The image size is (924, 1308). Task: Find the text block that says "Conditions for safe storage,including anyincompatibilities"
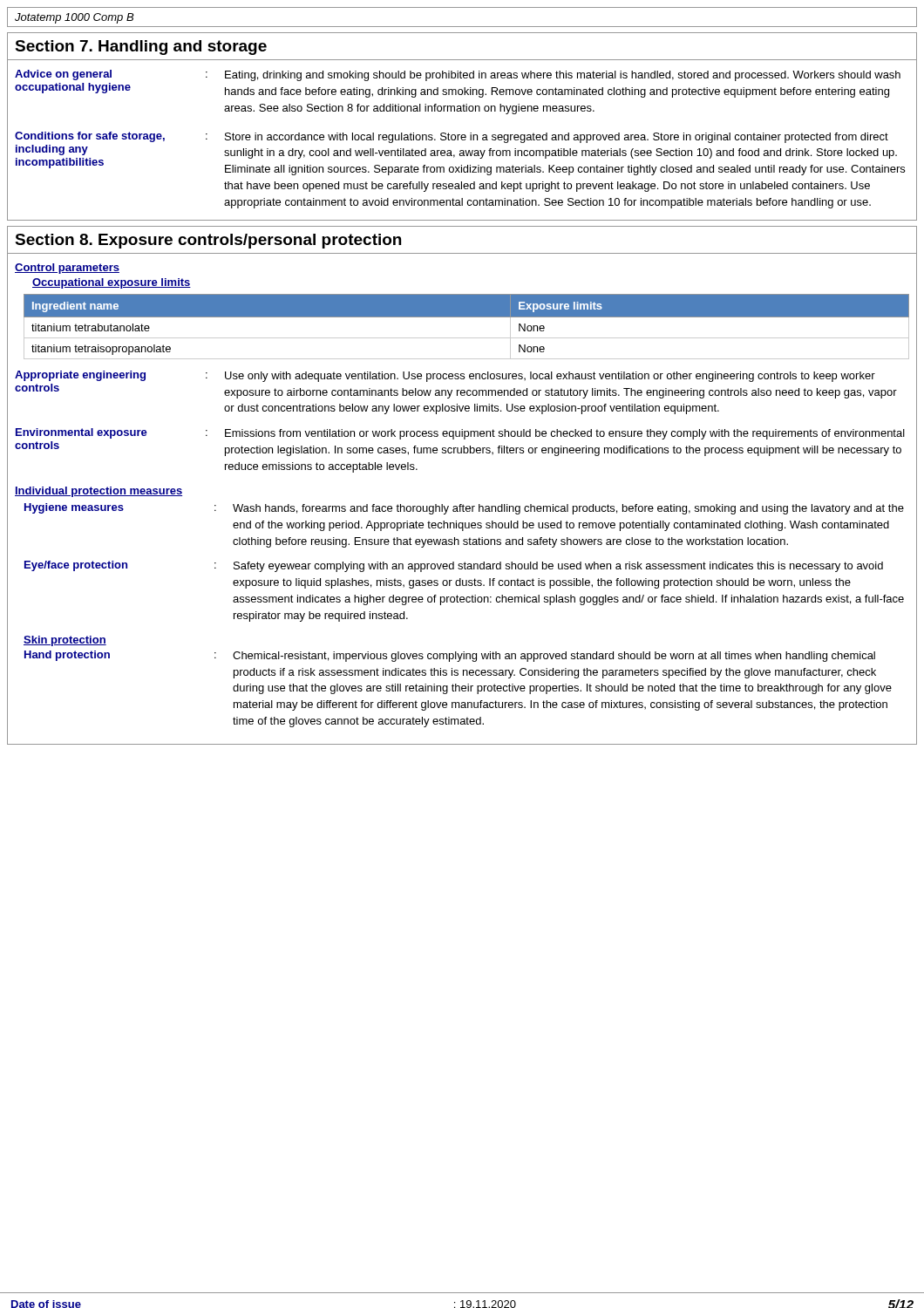pos(462,170)
